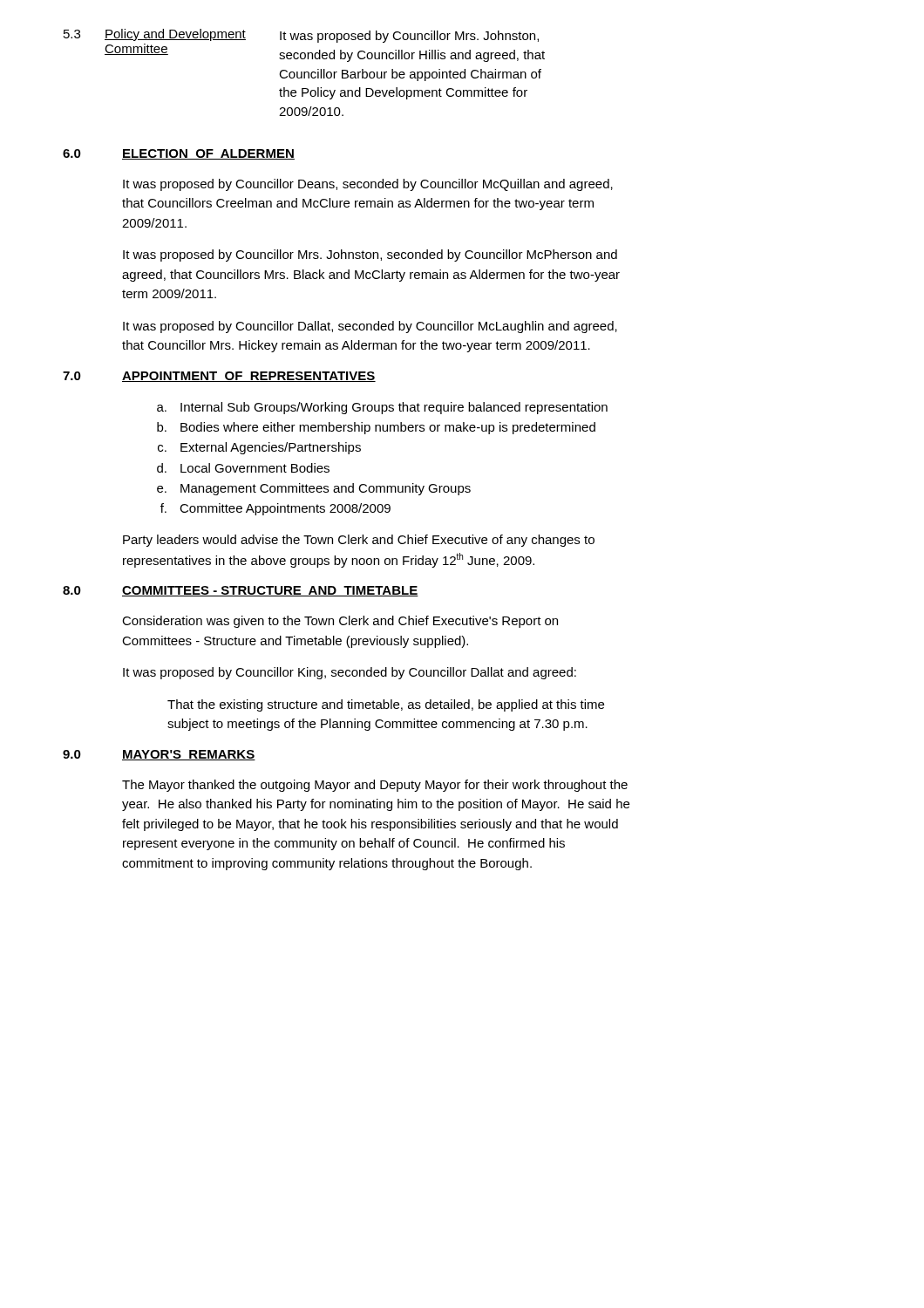
Task: Point to "d. Local Government Bodies"
Action: coord(243,468)
